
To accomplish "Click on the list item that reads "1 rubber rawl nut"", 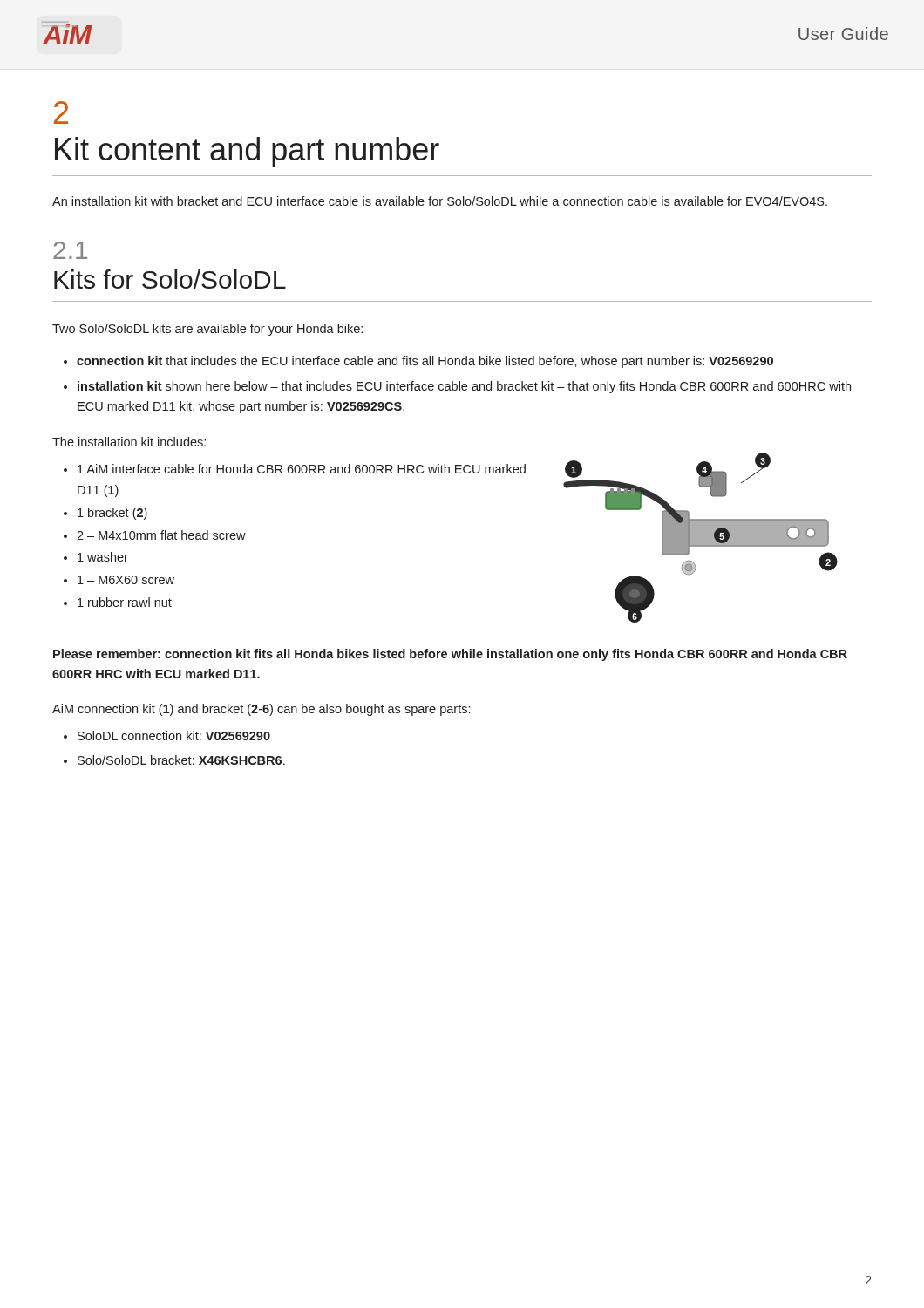I will pos(124,603).
